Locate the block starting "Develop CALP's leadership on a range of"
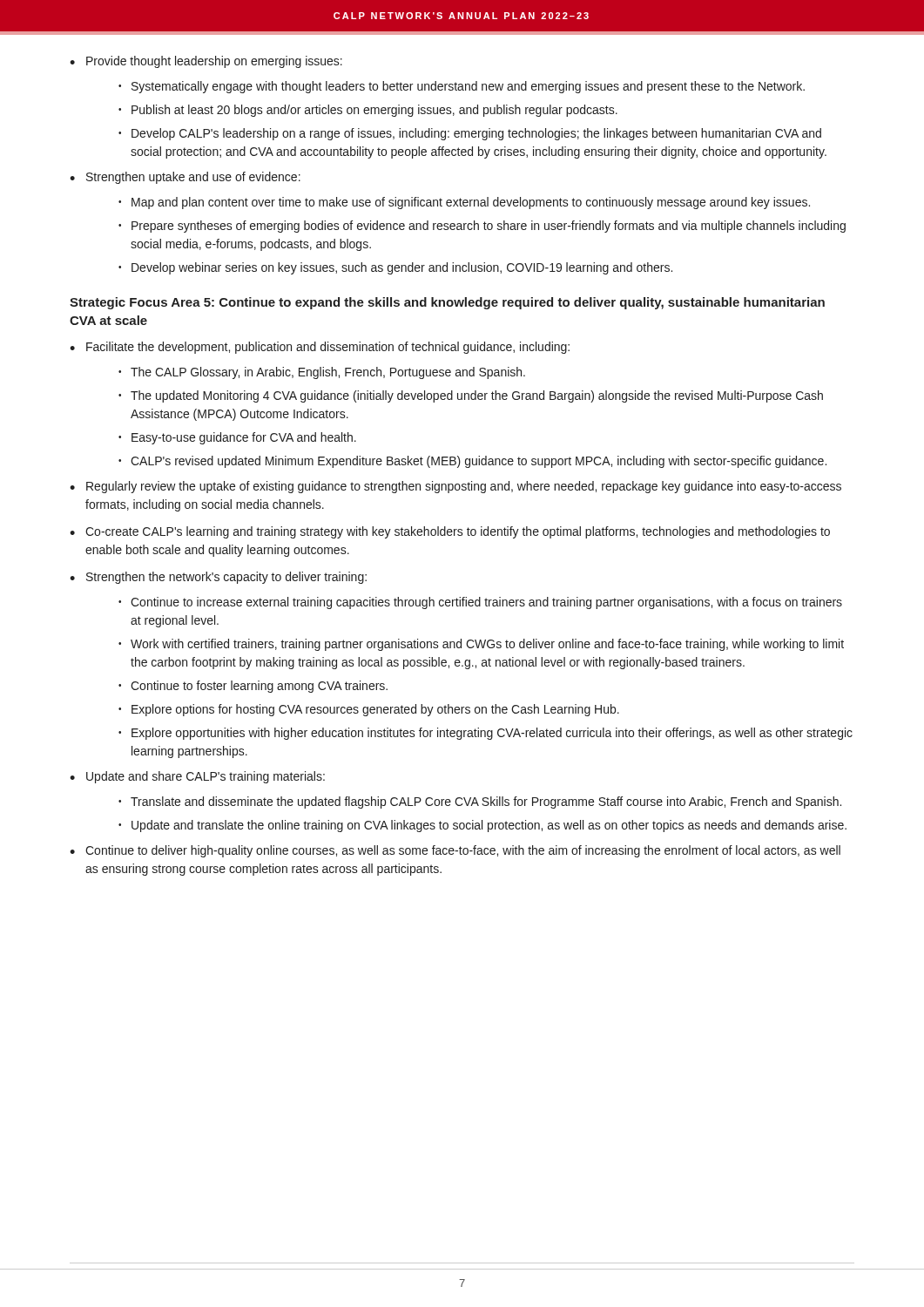This screenshot has height=1307, width=924. point(479,142)
